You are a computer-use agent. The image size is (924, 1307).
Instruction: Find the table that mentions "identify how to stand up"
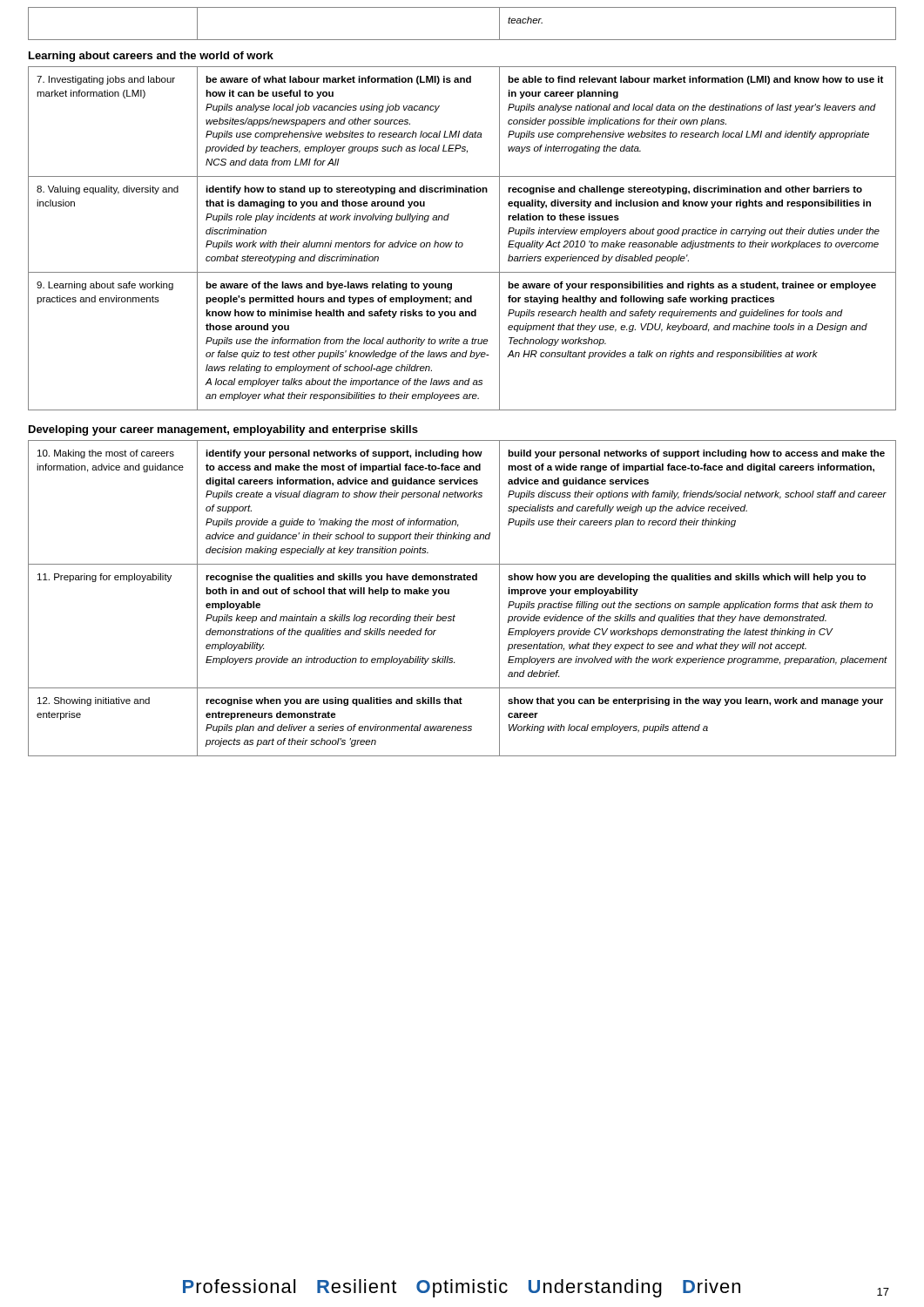point(462,238)
